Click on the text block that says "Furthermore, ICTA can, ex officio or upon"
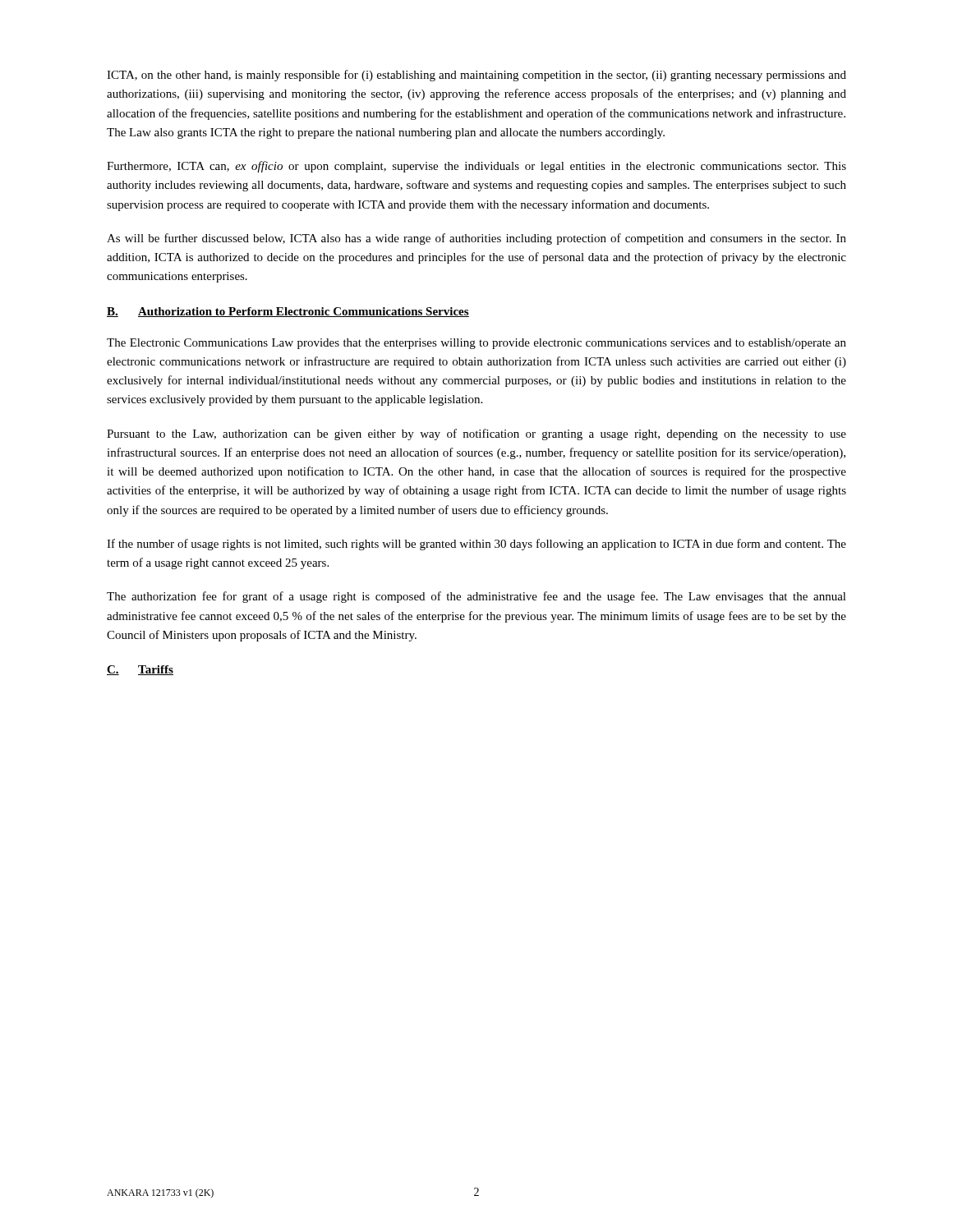Screen dimensions: 1232x953 point(476,185)
